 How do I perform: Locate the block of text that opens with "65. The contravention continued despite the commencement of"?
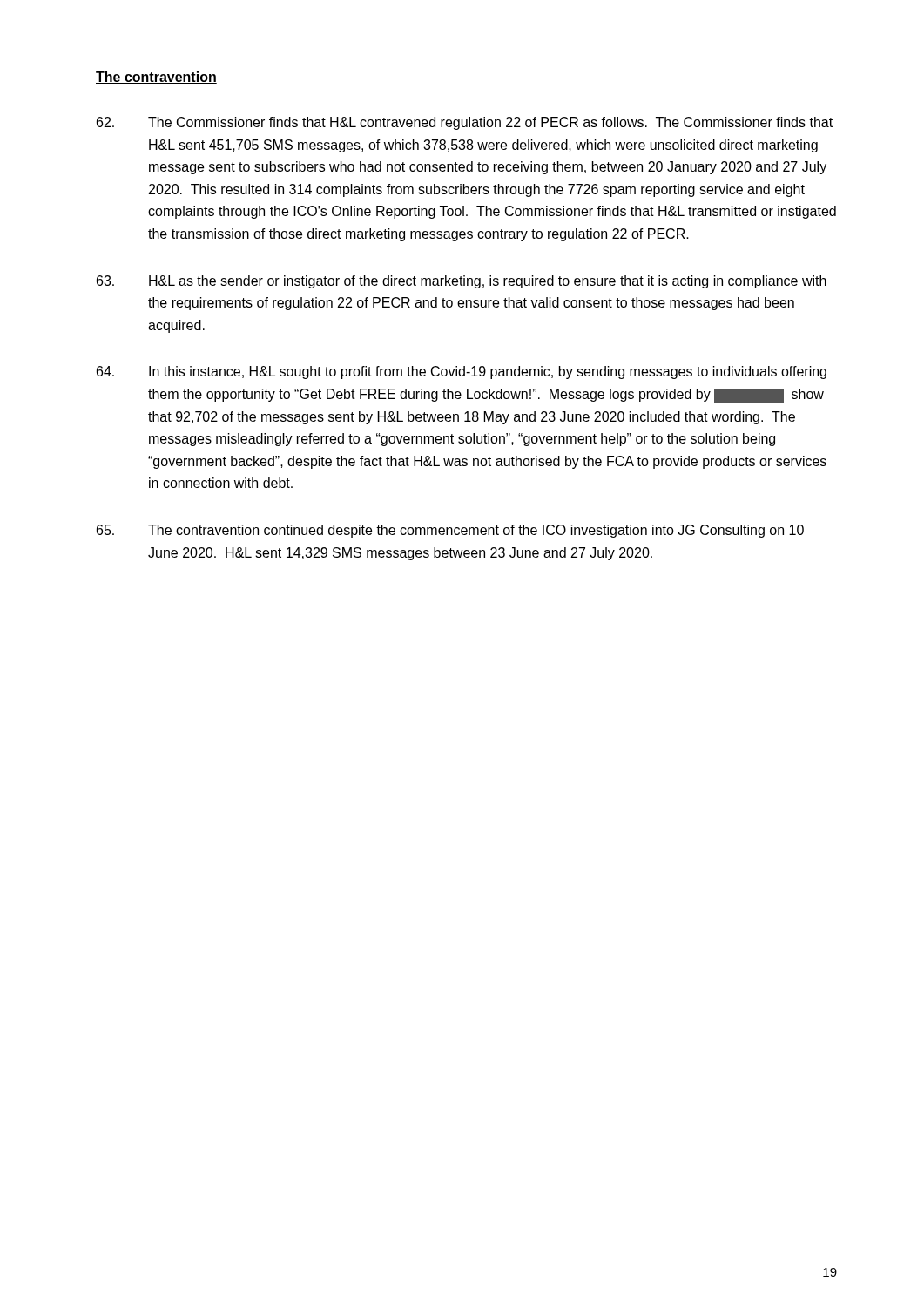pyautogui.click(x=466, y=542)
